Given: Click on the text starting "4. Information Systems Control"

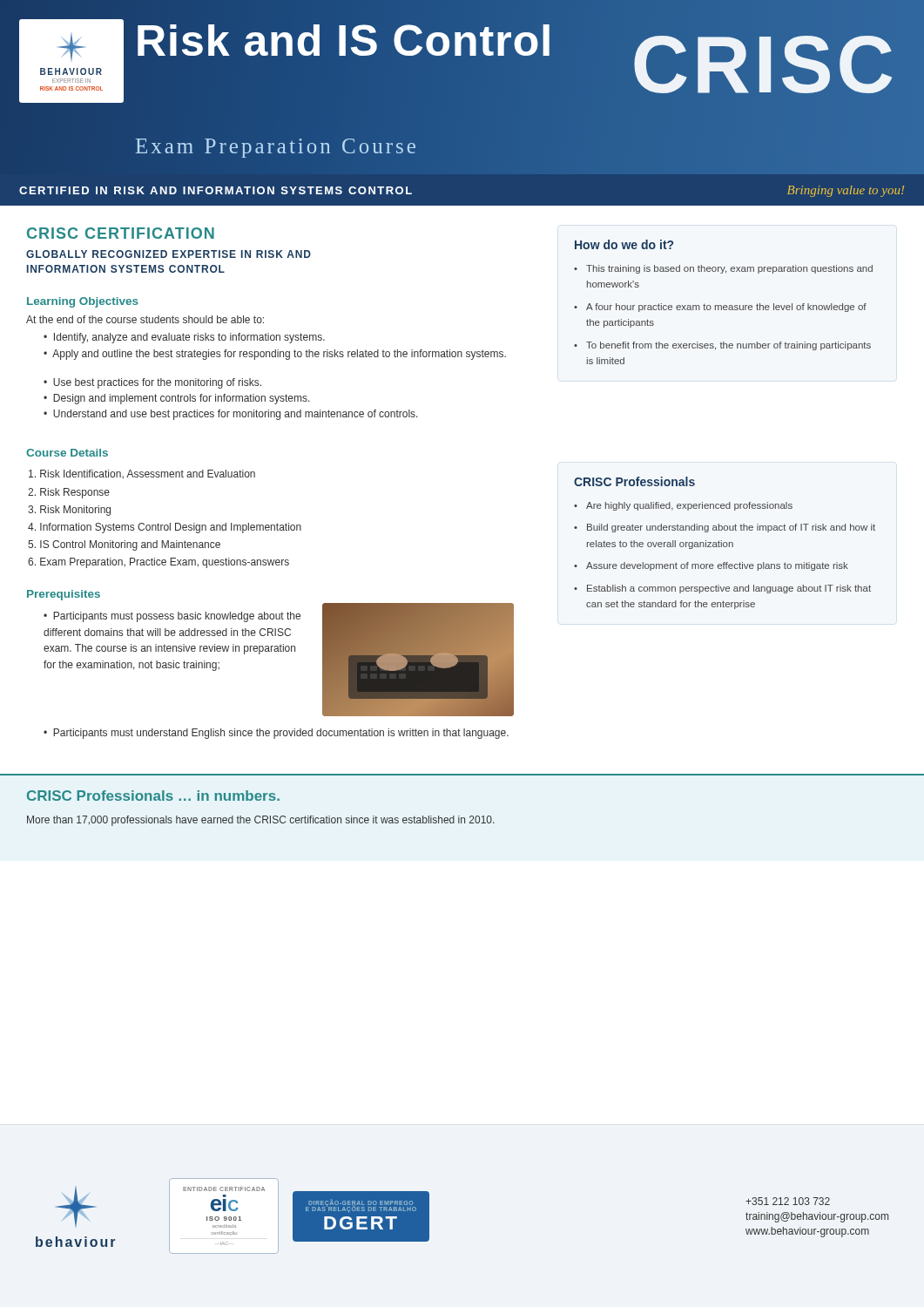Looking at the screenshot, I should (165, 527).
